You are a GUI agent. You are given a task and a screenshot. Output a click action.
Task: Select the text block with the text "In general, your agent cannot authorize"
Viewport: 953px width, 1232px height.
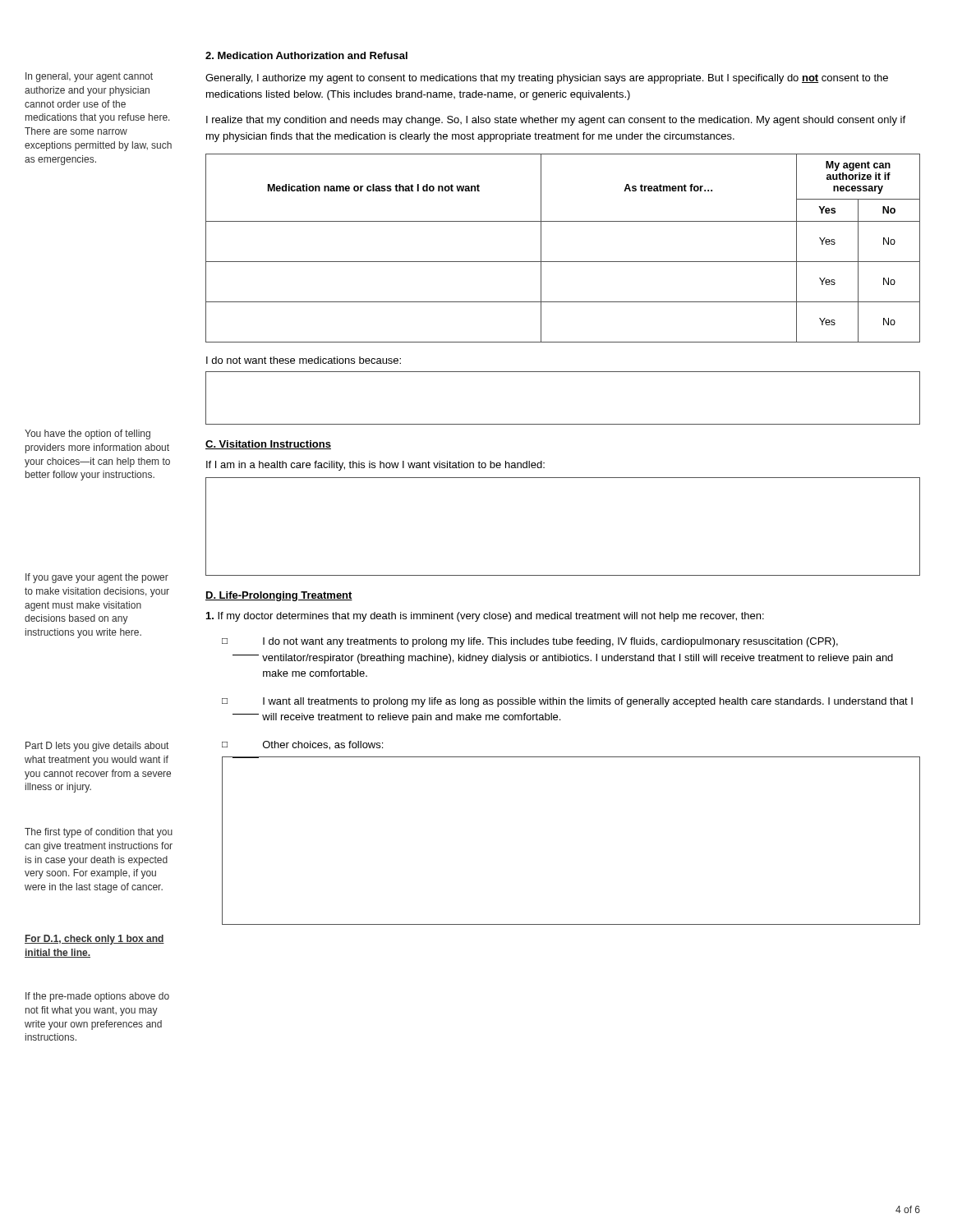[x=98, y=118]
